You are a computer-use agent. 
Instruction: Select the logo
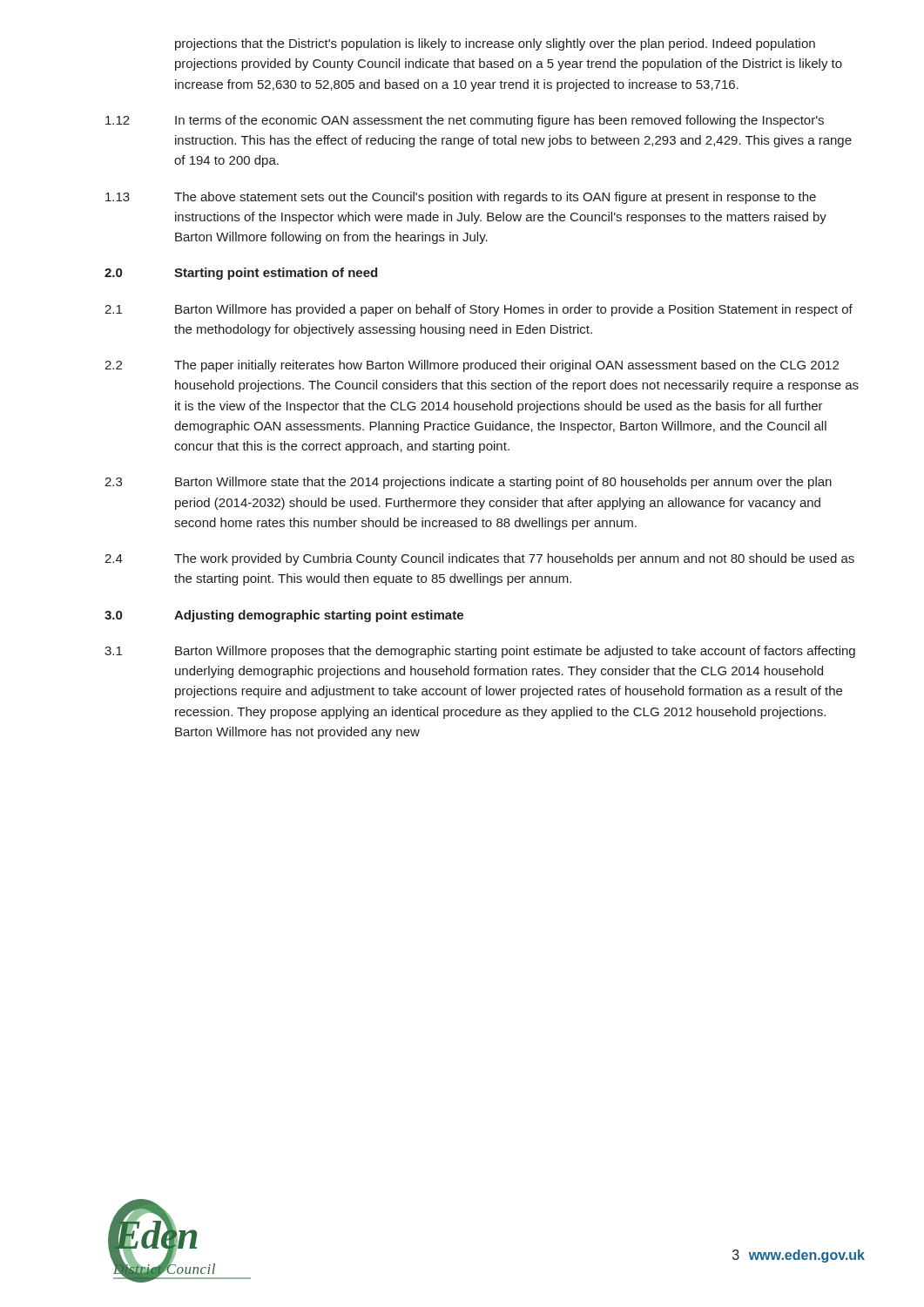181,1241
